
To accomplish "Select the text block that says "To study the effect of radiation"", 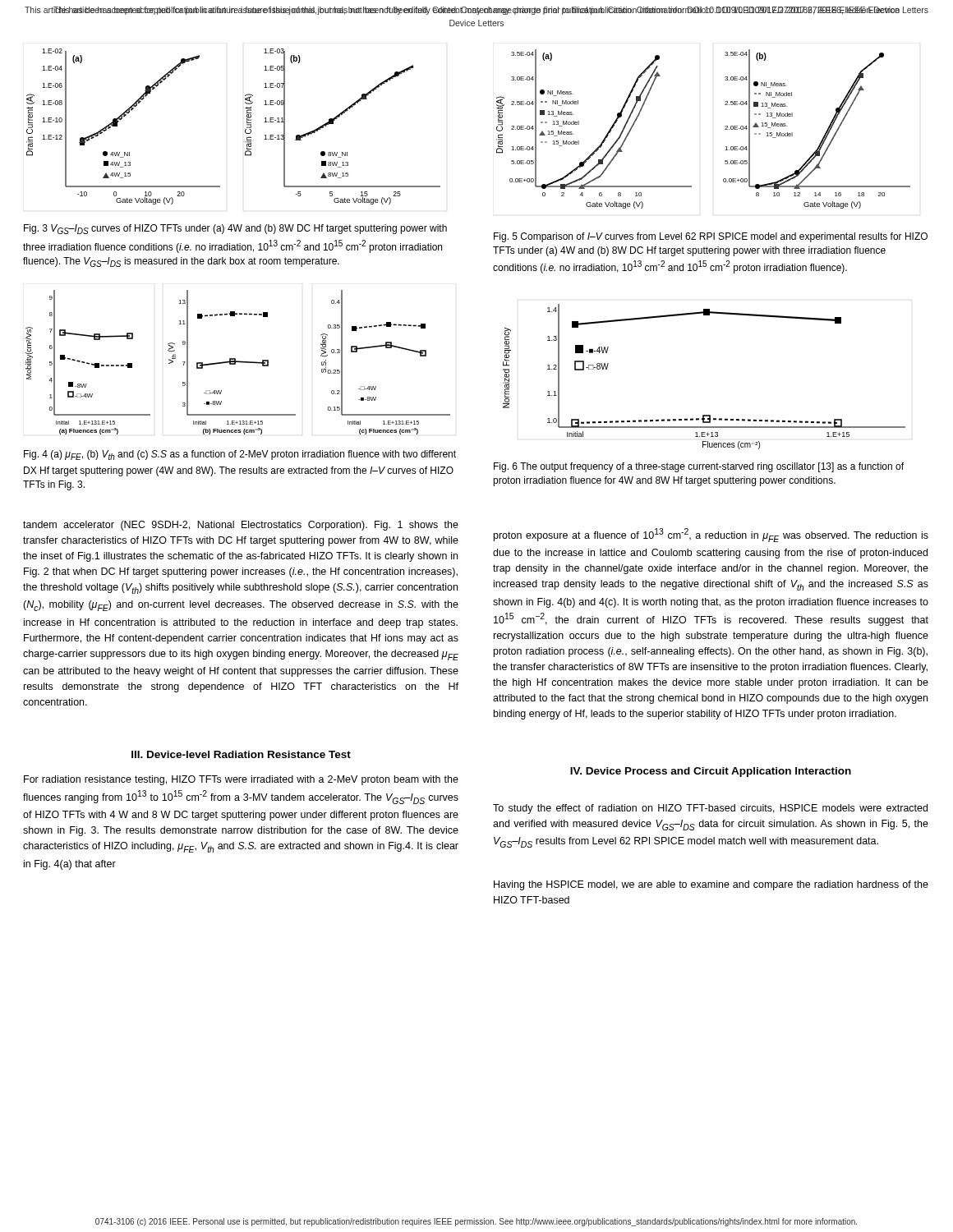I will coord(711,826).
